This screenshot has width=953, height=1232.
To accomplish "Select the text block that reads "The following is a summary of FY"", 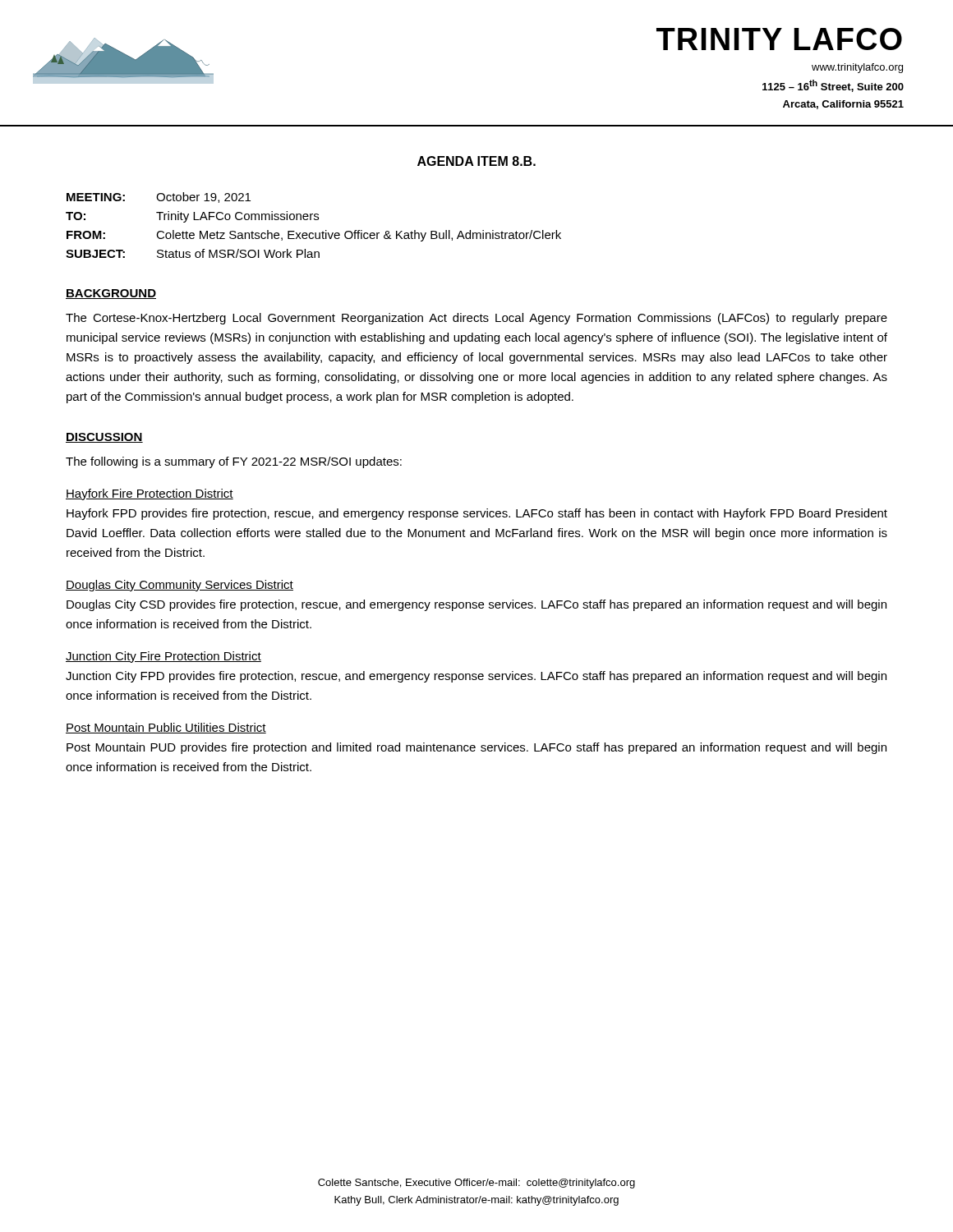I will tap(234, 461).
